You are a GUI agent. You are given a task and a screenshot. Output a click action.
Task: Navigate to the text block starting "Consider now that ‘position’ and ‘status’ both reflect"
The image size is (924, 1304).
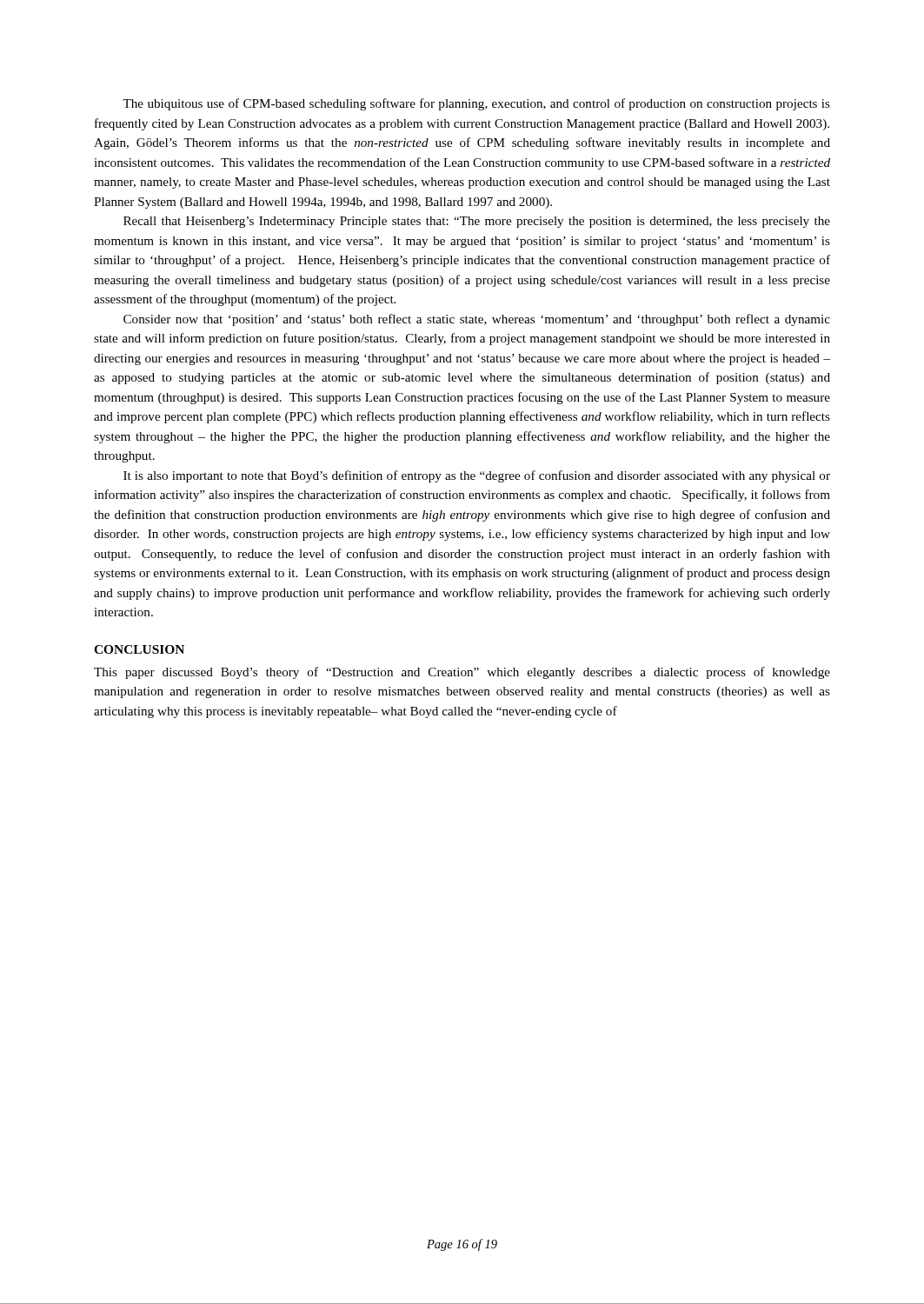point(462,387)
